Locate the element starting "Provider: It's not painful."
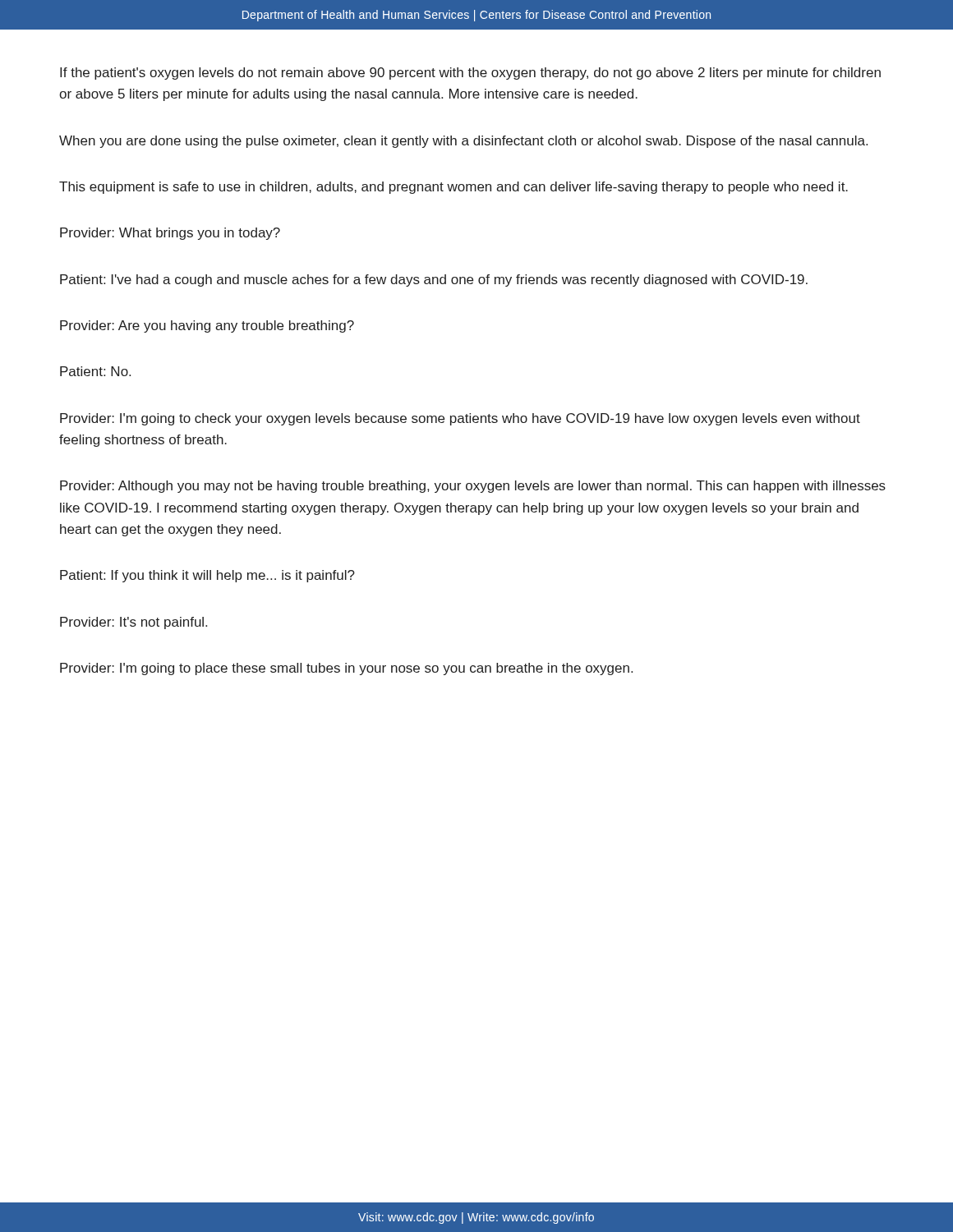953x1232 pixels. [134, 622]
